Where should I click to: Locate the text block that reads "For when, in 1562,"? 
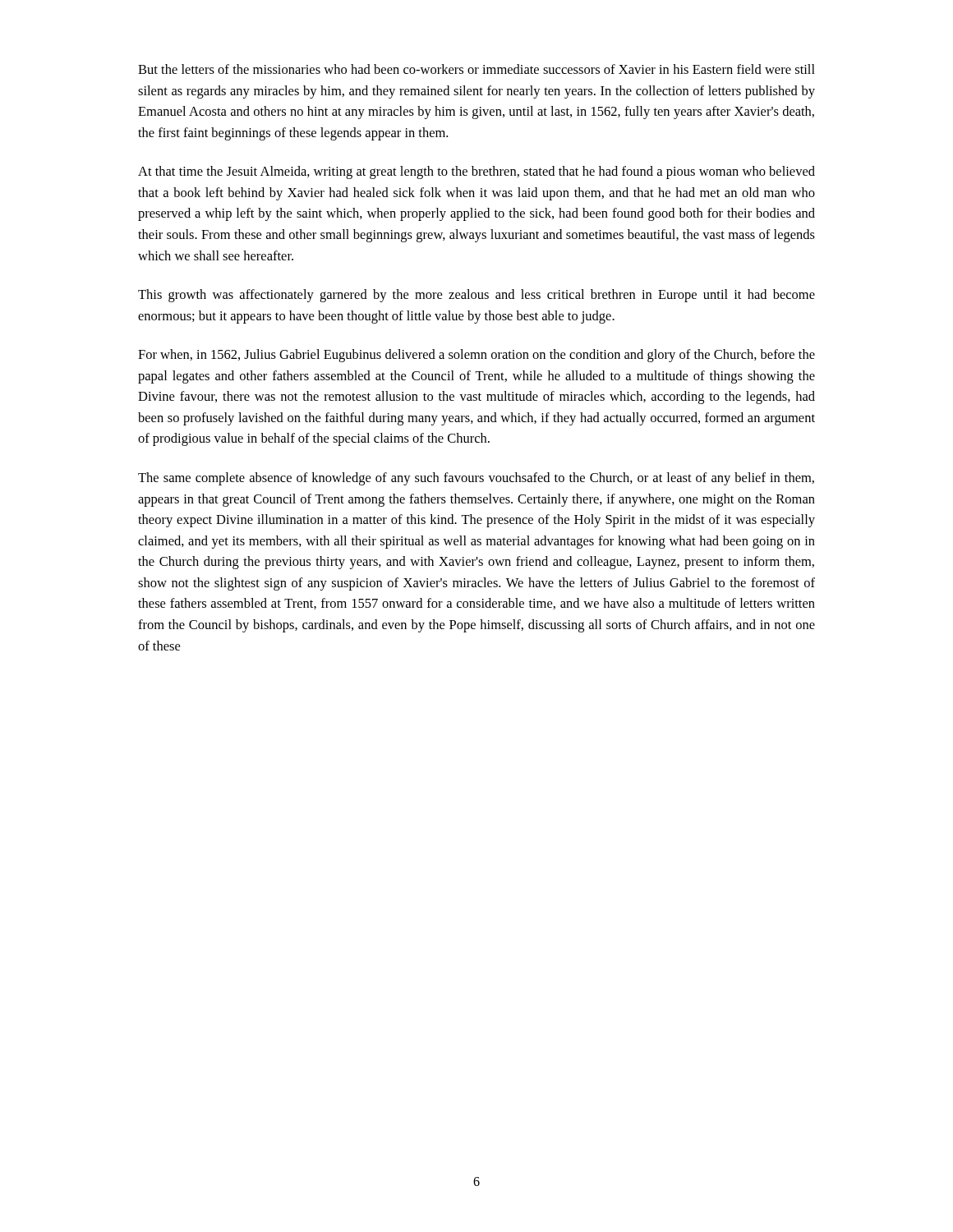pyautogui.click(x=476, y=397)
